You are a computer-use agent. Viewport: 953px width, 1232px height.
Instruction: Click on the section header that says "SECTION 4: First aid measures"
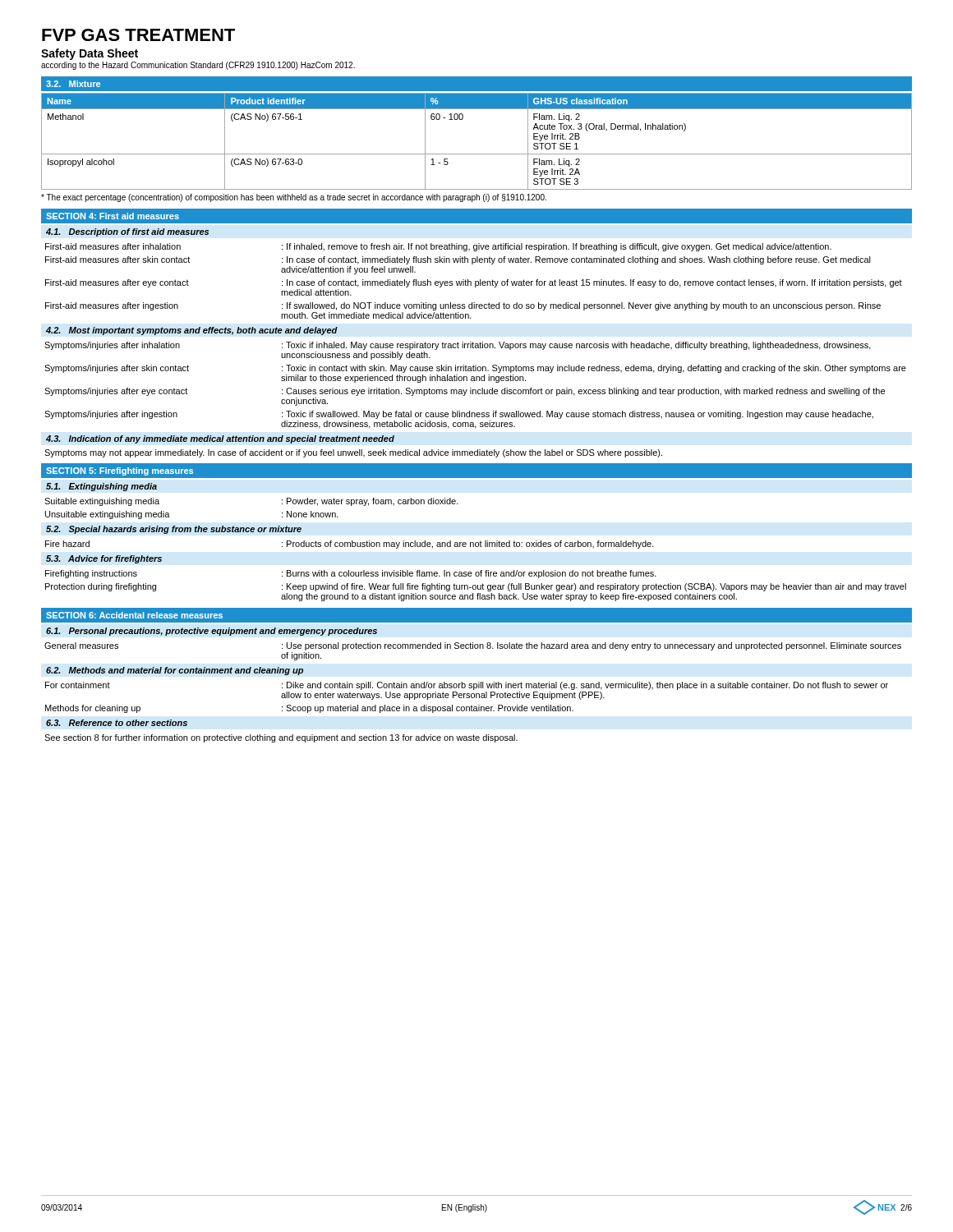click(x=113, y=216)
